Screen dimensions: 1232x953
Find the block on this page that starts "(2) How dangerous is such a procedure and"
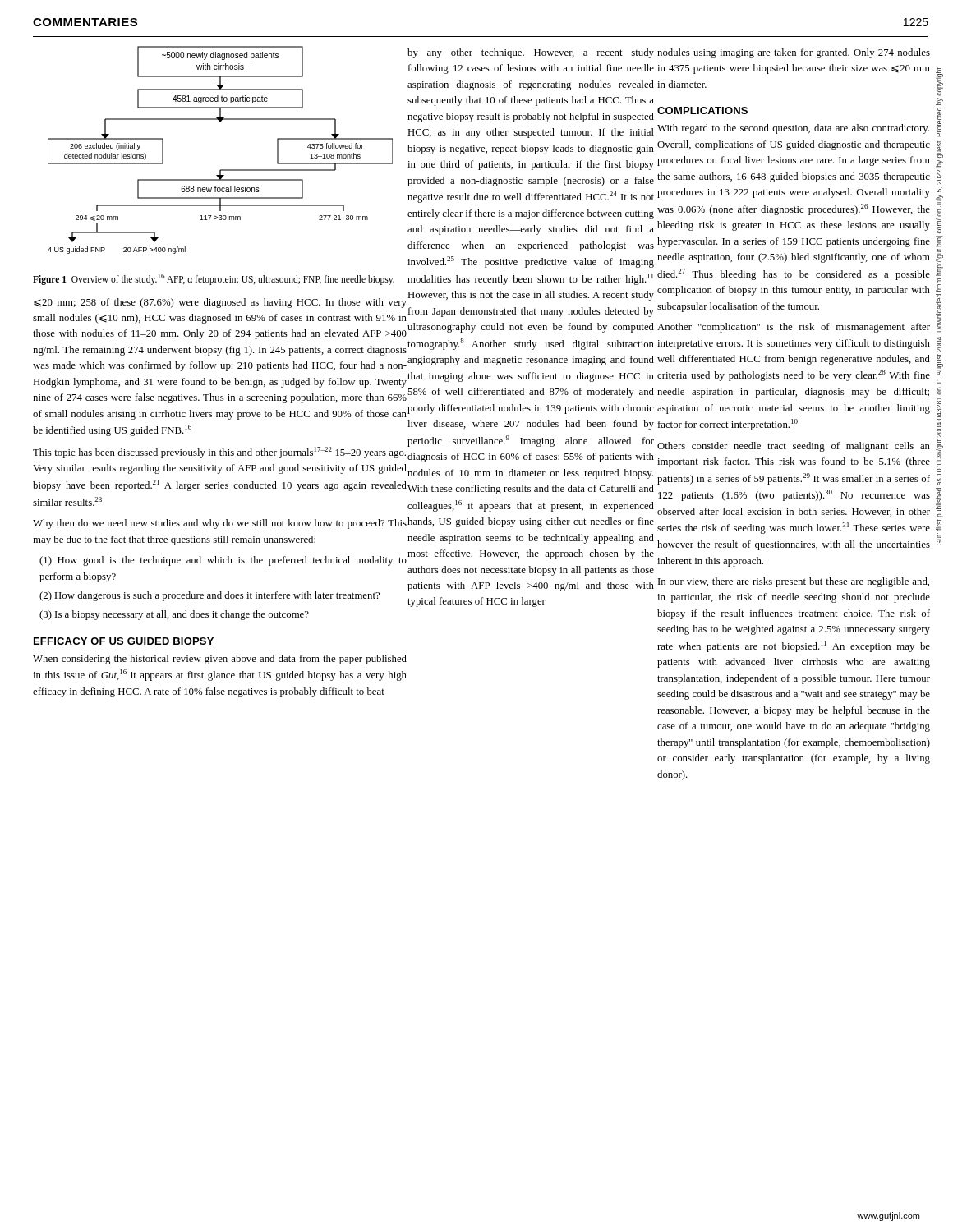(210, 595)
